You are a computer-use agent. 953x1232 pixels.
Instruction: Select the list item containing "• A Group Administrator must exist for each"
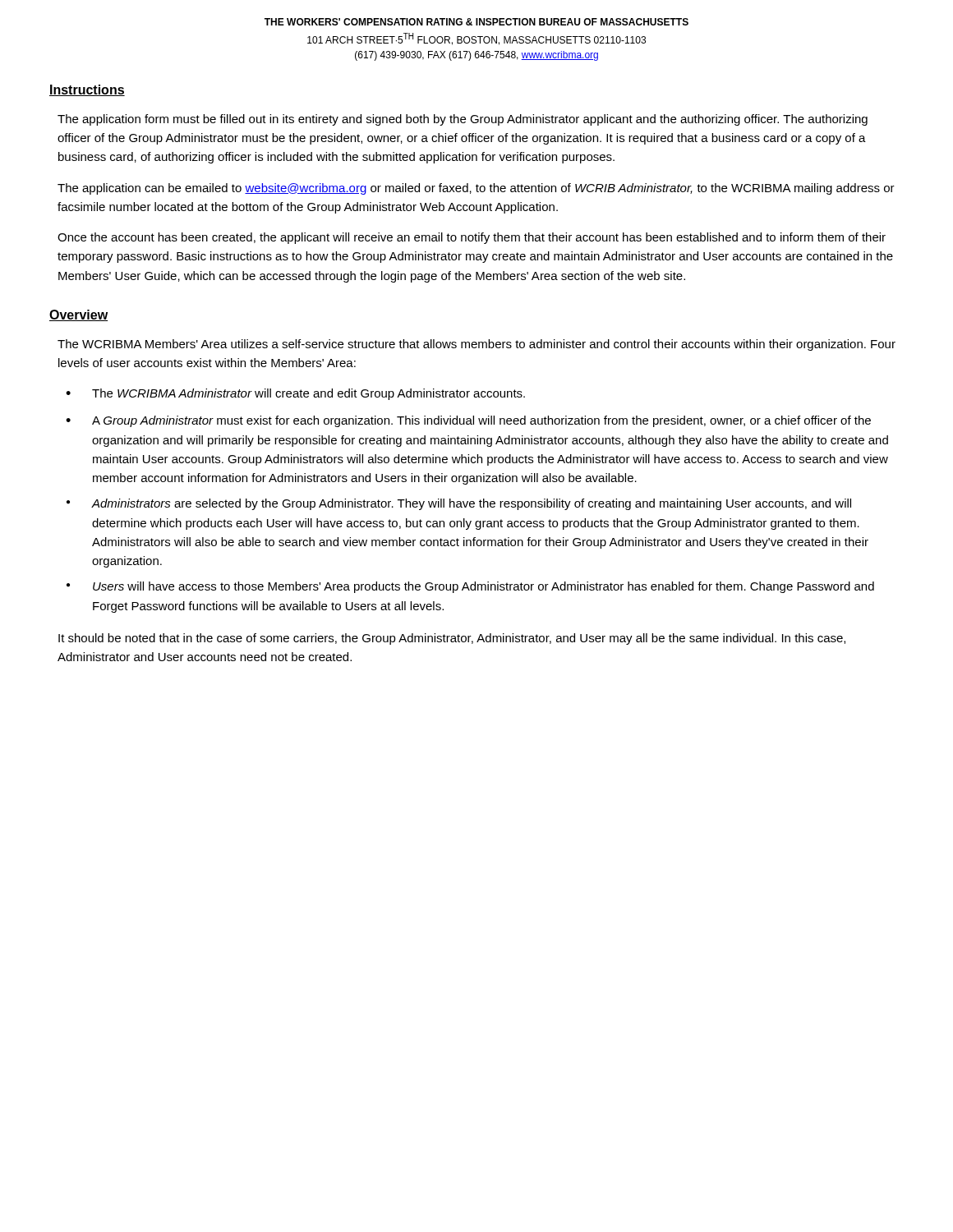pyautogui.click(x=485, y=449)
